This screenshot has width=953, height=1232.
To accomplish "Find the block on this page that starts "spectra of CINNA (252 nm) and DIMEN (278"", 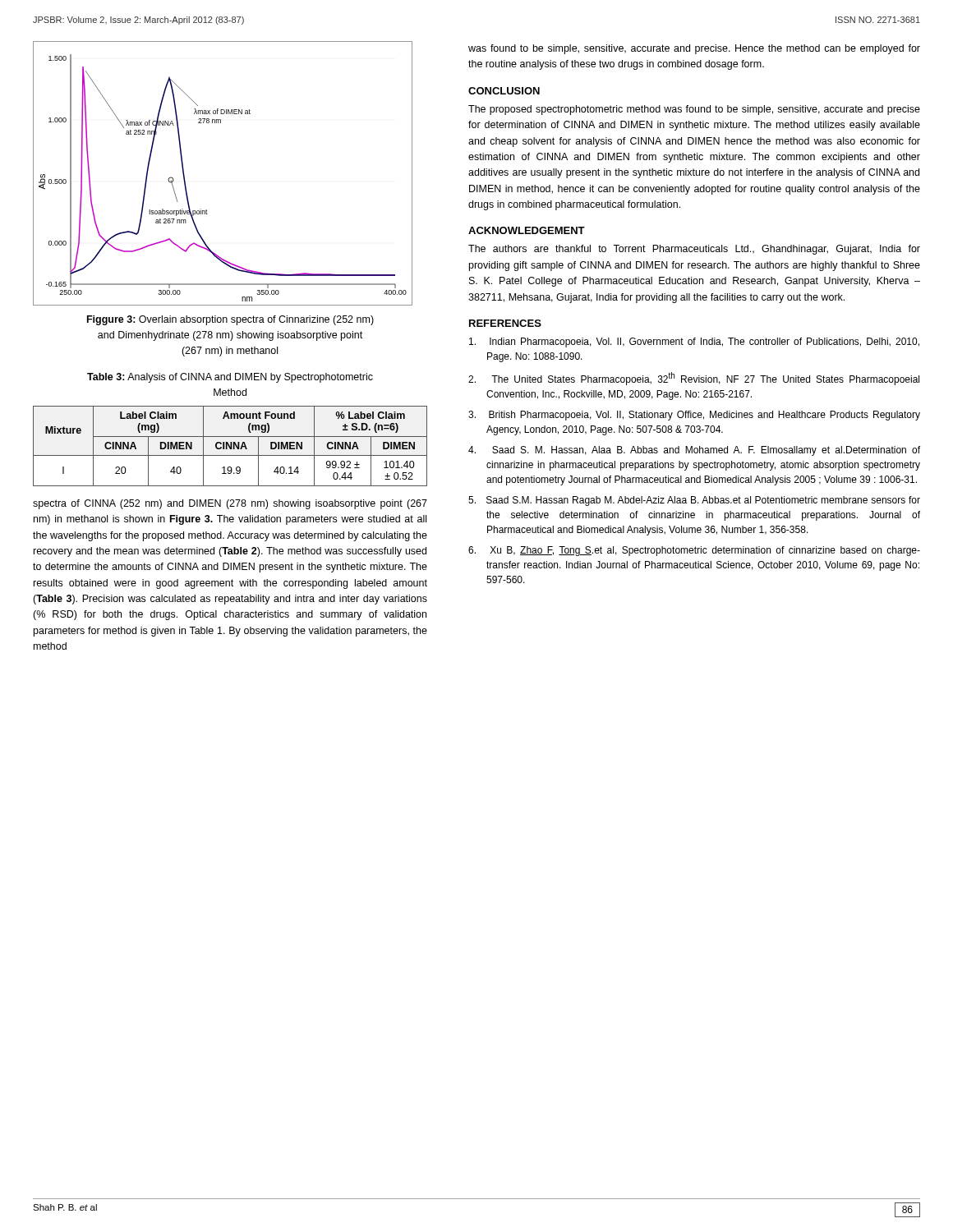I will (230, 575).
